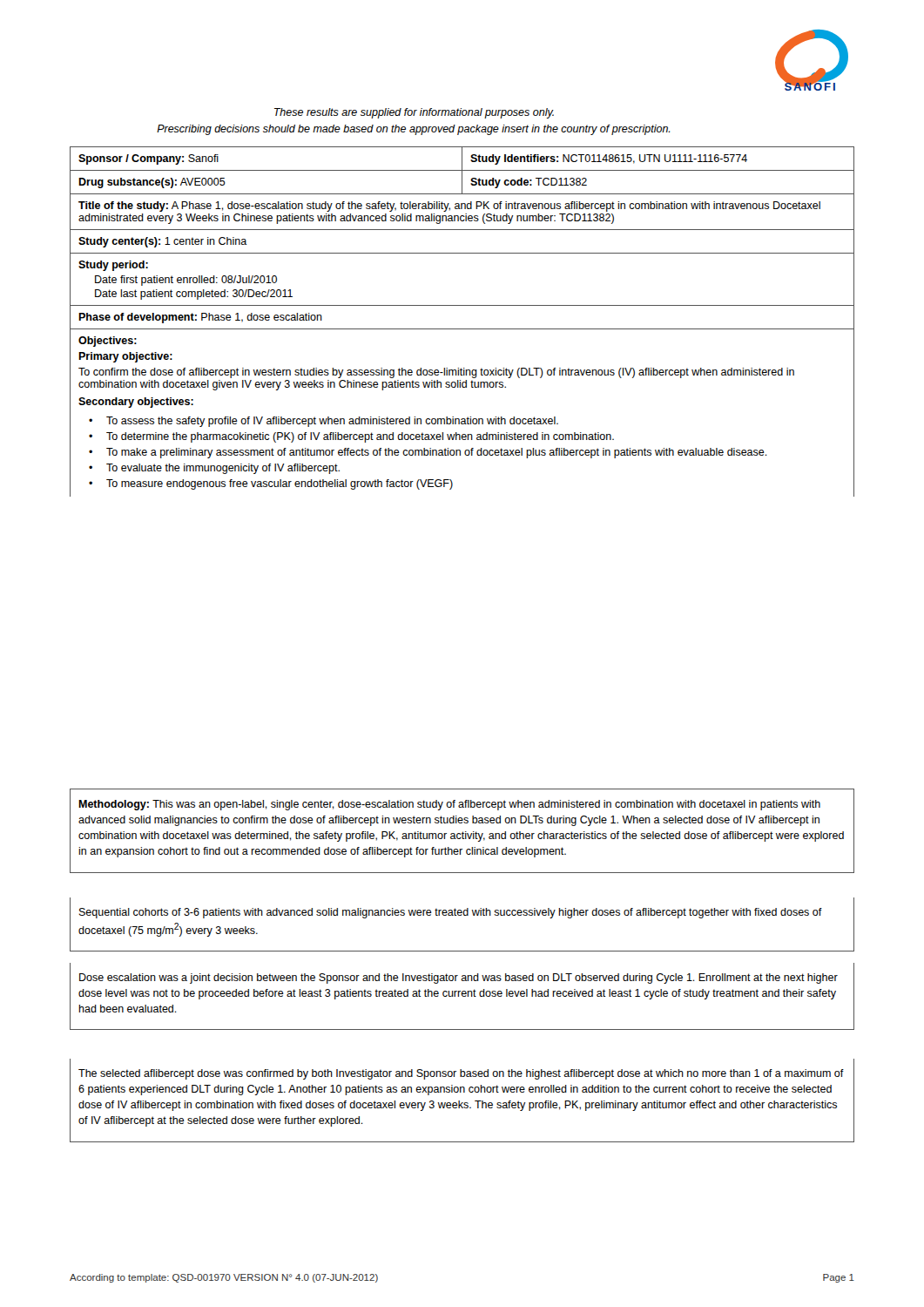
Task: Navigate to the text block starting "• To determine the pharmacokinetic (PK) of IV"
Action: (352, 437)
